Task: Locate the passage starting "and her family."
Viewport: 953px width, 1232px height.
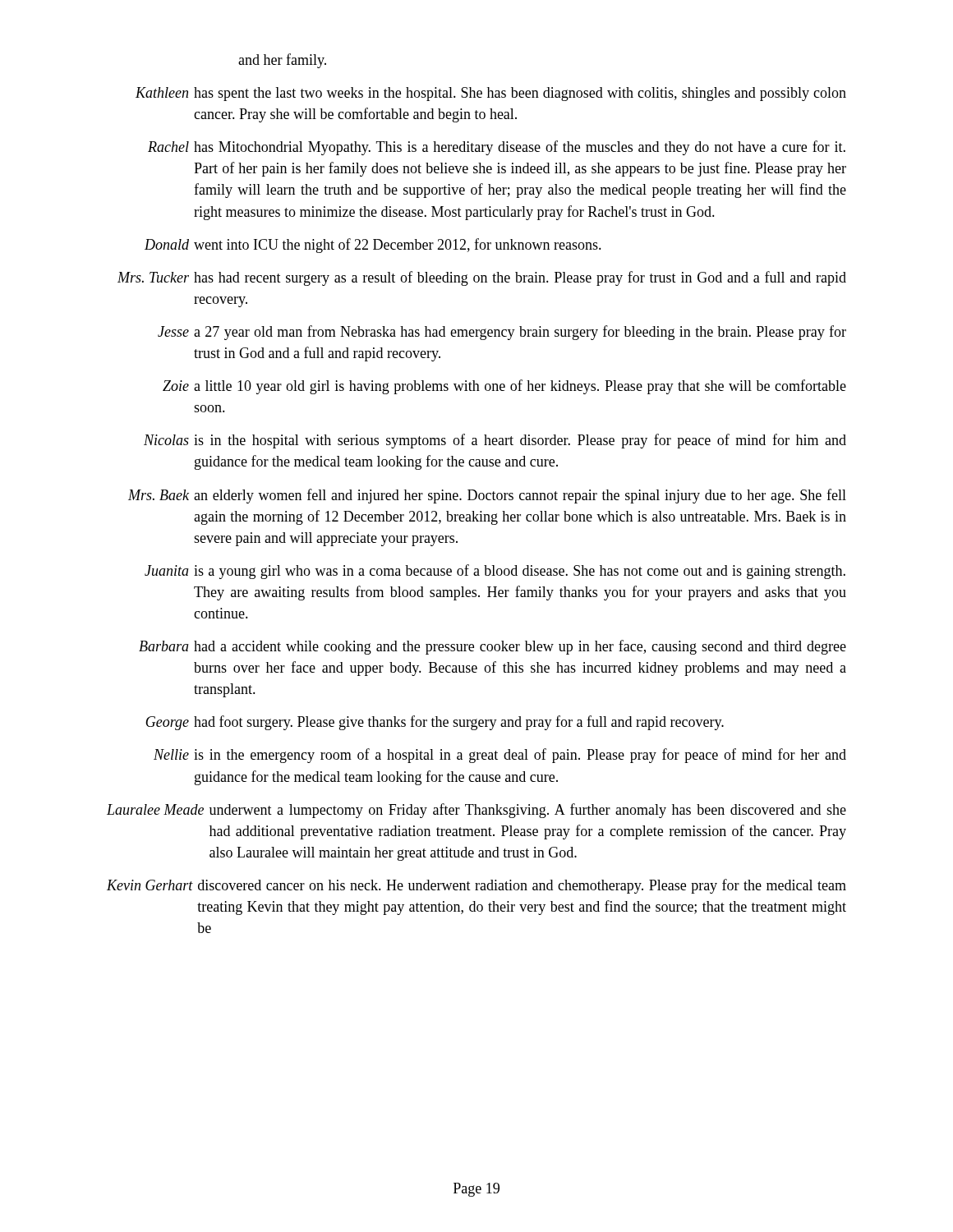Action: 283,60
